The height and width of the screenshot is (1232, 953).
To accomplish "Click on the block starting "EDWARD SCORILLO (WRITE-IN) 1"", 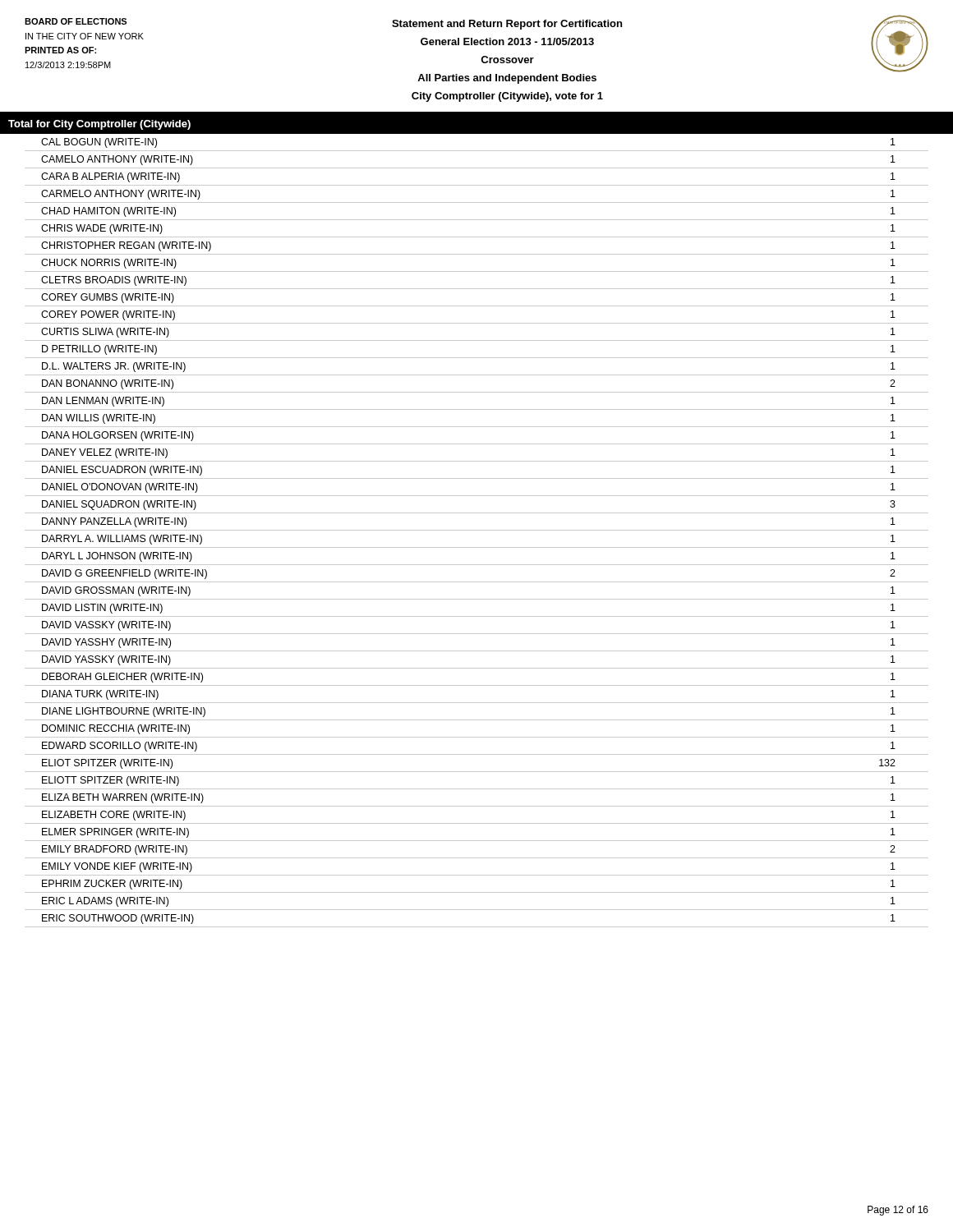I will [485, 746].
